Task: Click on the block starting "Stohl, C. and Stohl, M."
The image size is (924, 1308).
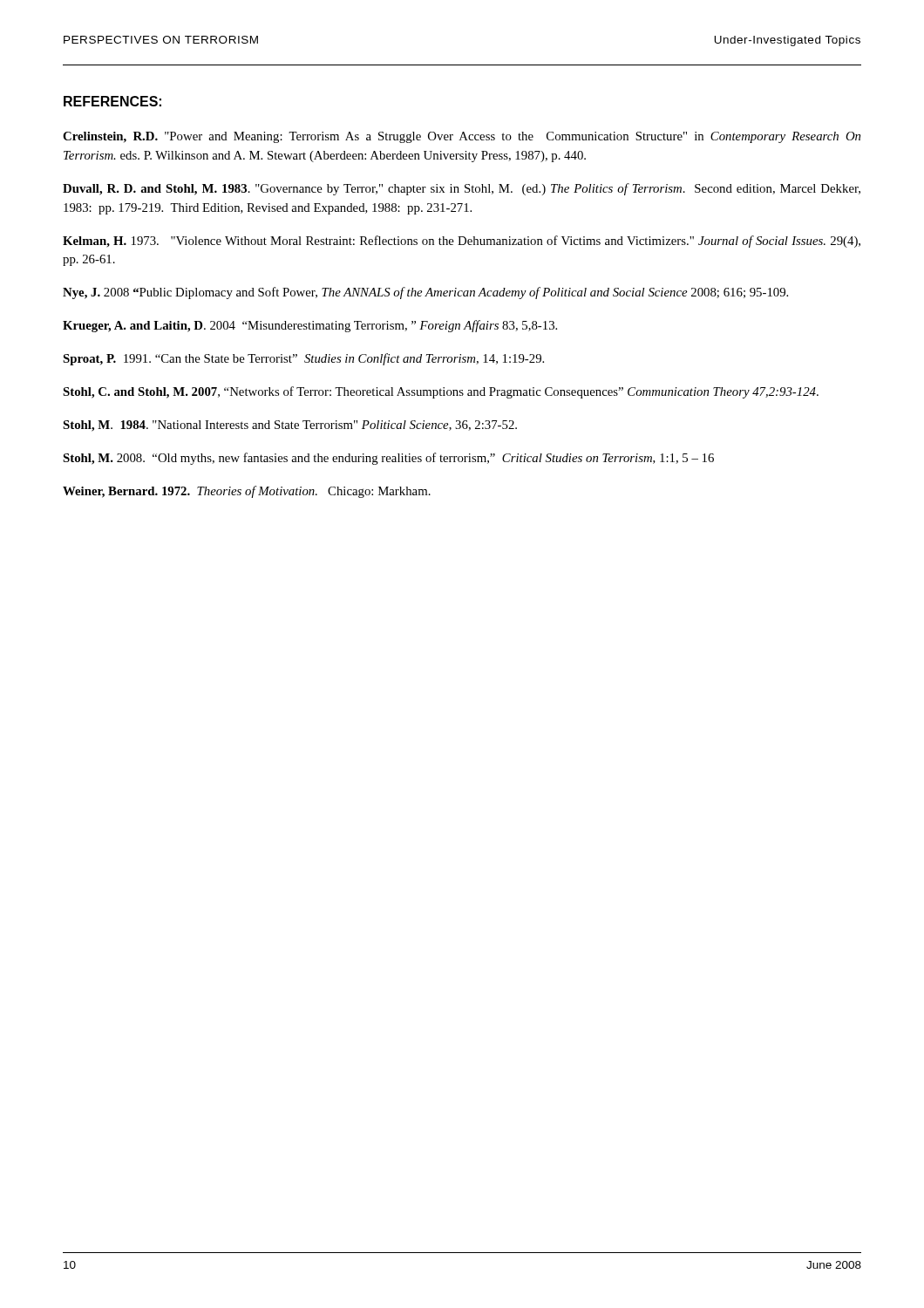Action: [x=441, y=392]
